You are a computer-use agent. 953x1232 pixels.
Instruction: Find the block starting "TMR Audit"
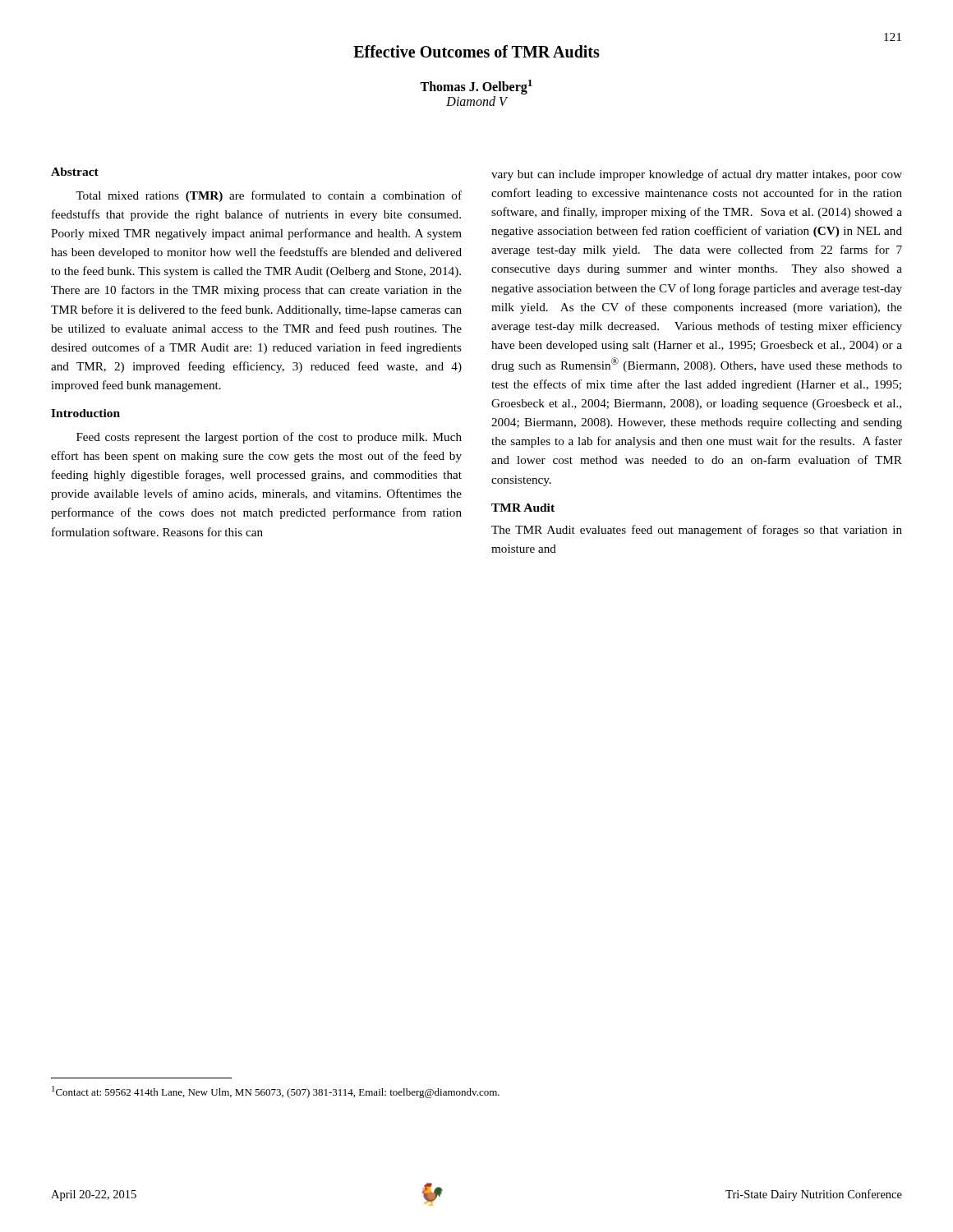pyautogui.click(x=523, y=507)
